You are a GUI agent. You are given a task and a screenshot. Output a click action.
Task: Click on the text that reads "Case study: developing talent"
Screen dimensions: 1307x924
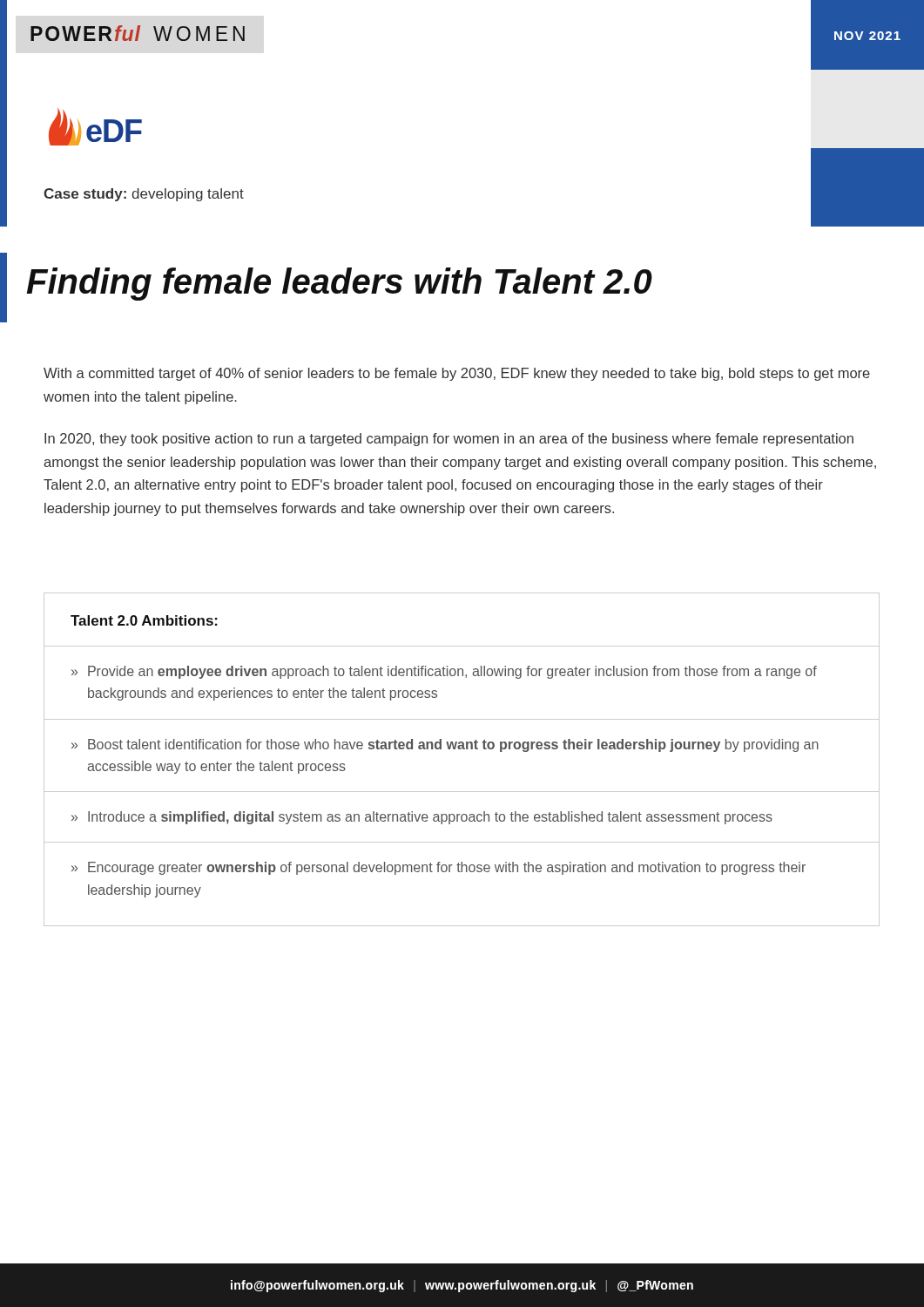coord(144,194)
